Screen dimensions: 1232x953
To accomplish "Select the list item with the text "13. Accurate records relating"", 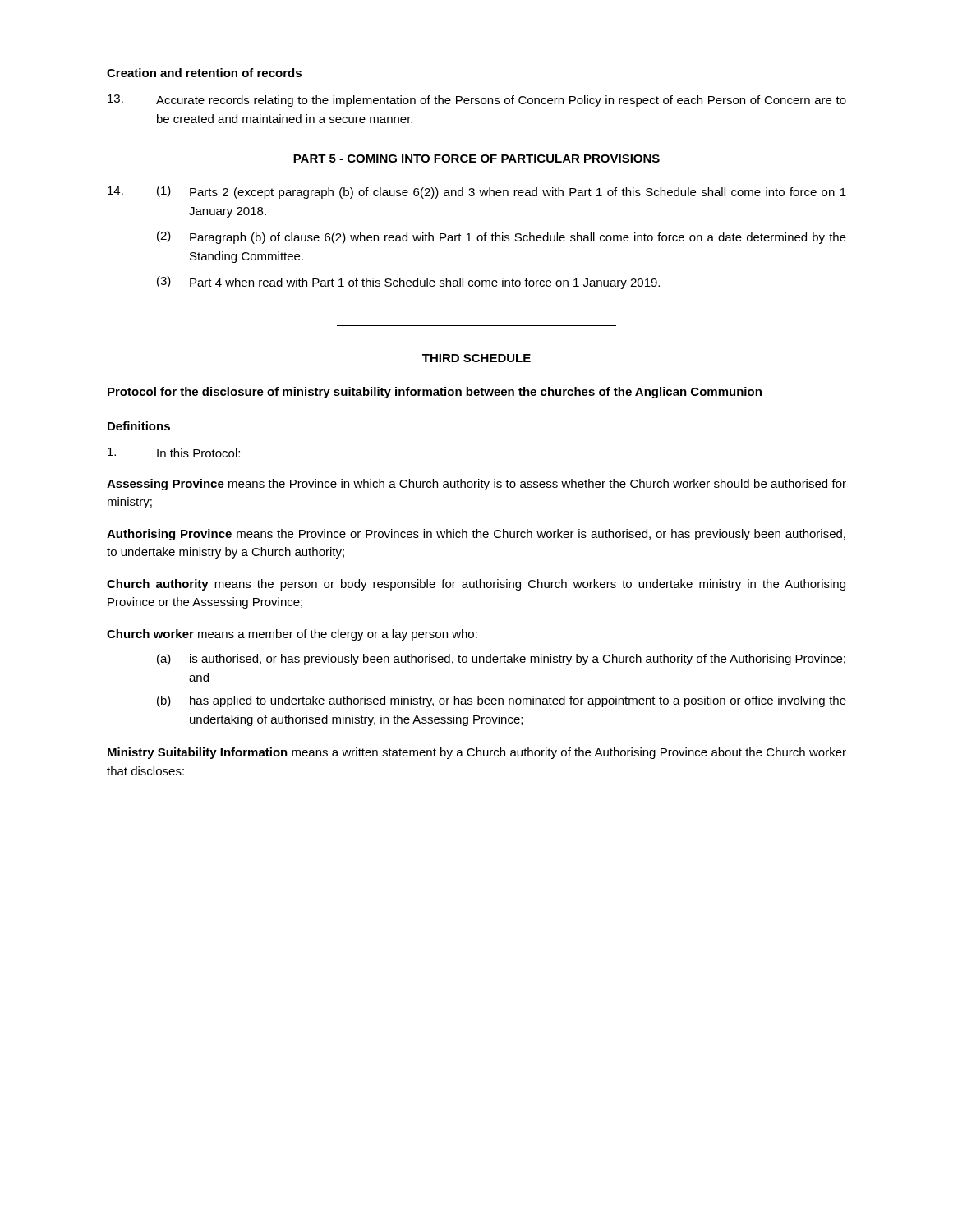I will [476, 110].
